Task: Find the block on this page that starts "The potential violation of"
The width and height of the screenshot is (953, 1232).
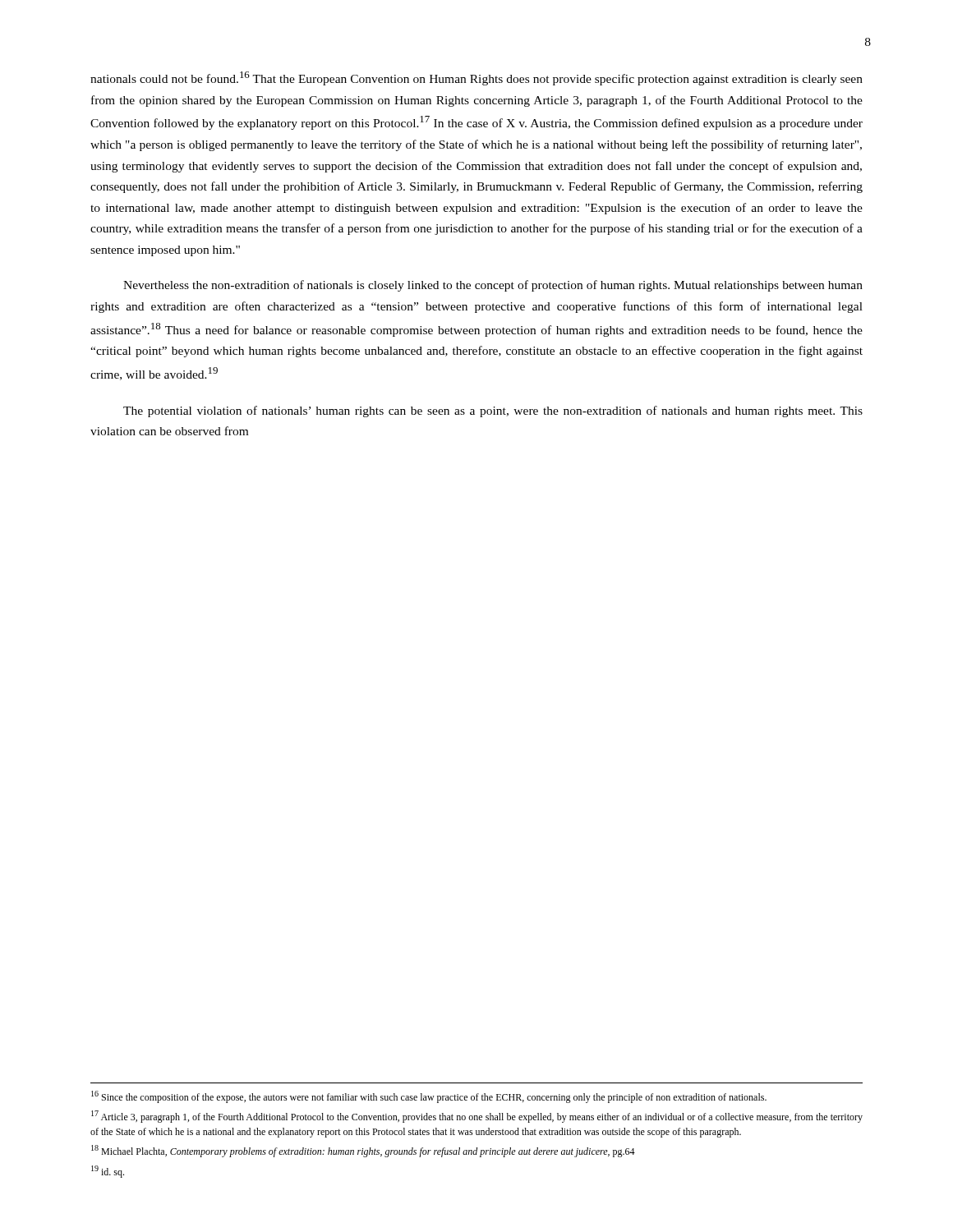Action: pos(476,421)
